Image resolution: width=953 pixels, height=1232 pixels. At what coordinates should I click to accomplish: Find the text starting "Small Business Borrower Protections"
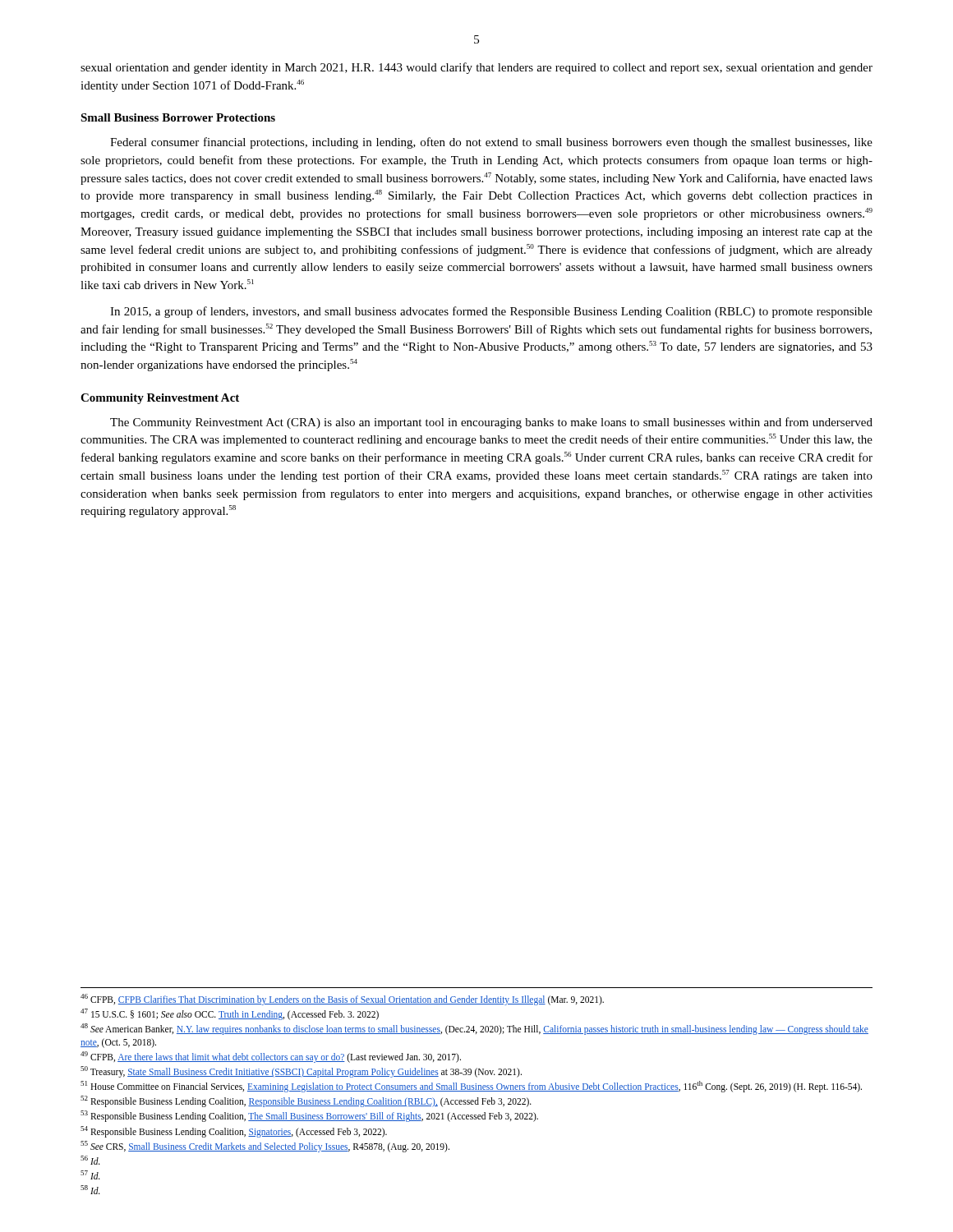tap(178, 118)
